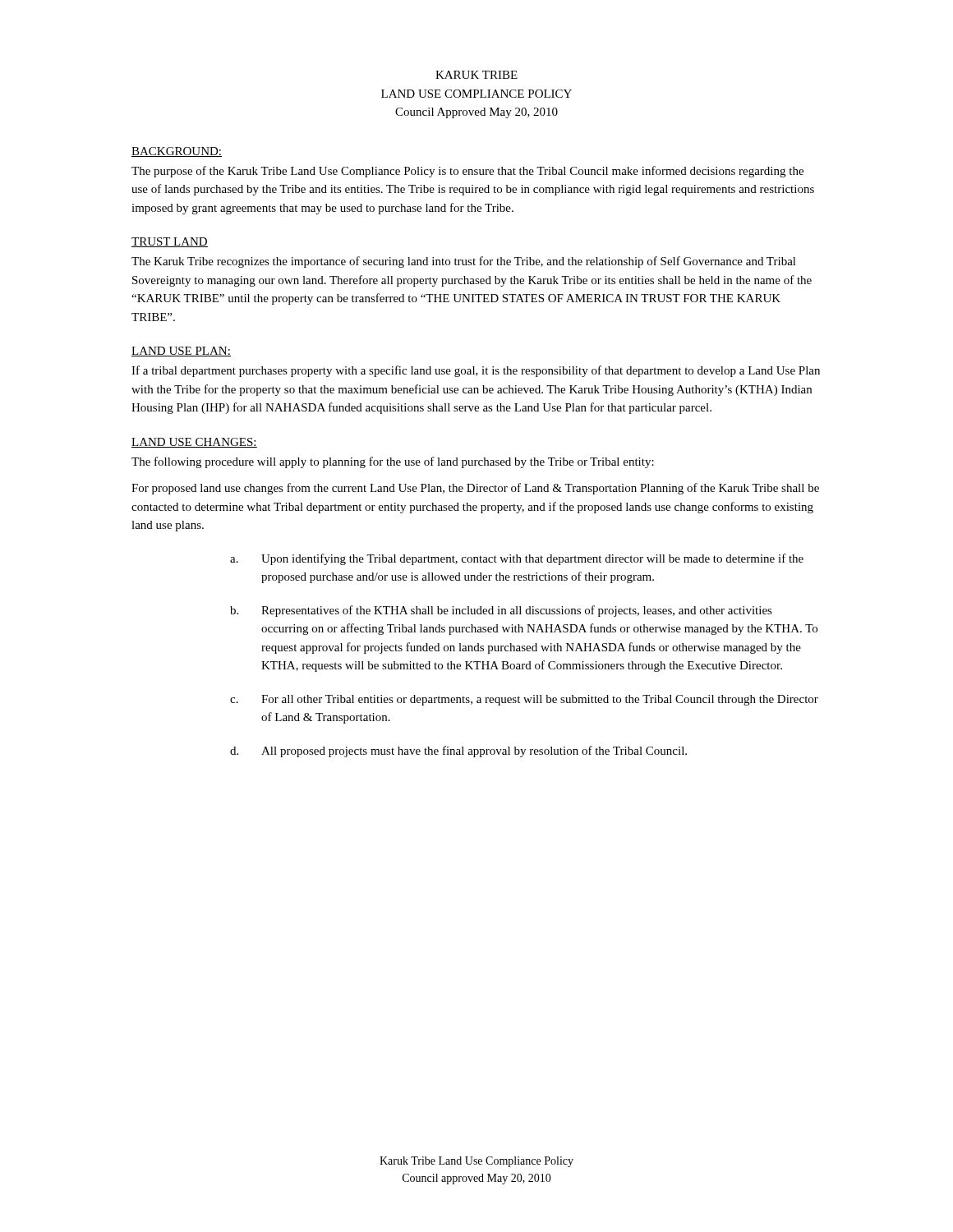Find the text block starting "d. All proposed"

tap(526, 751)
